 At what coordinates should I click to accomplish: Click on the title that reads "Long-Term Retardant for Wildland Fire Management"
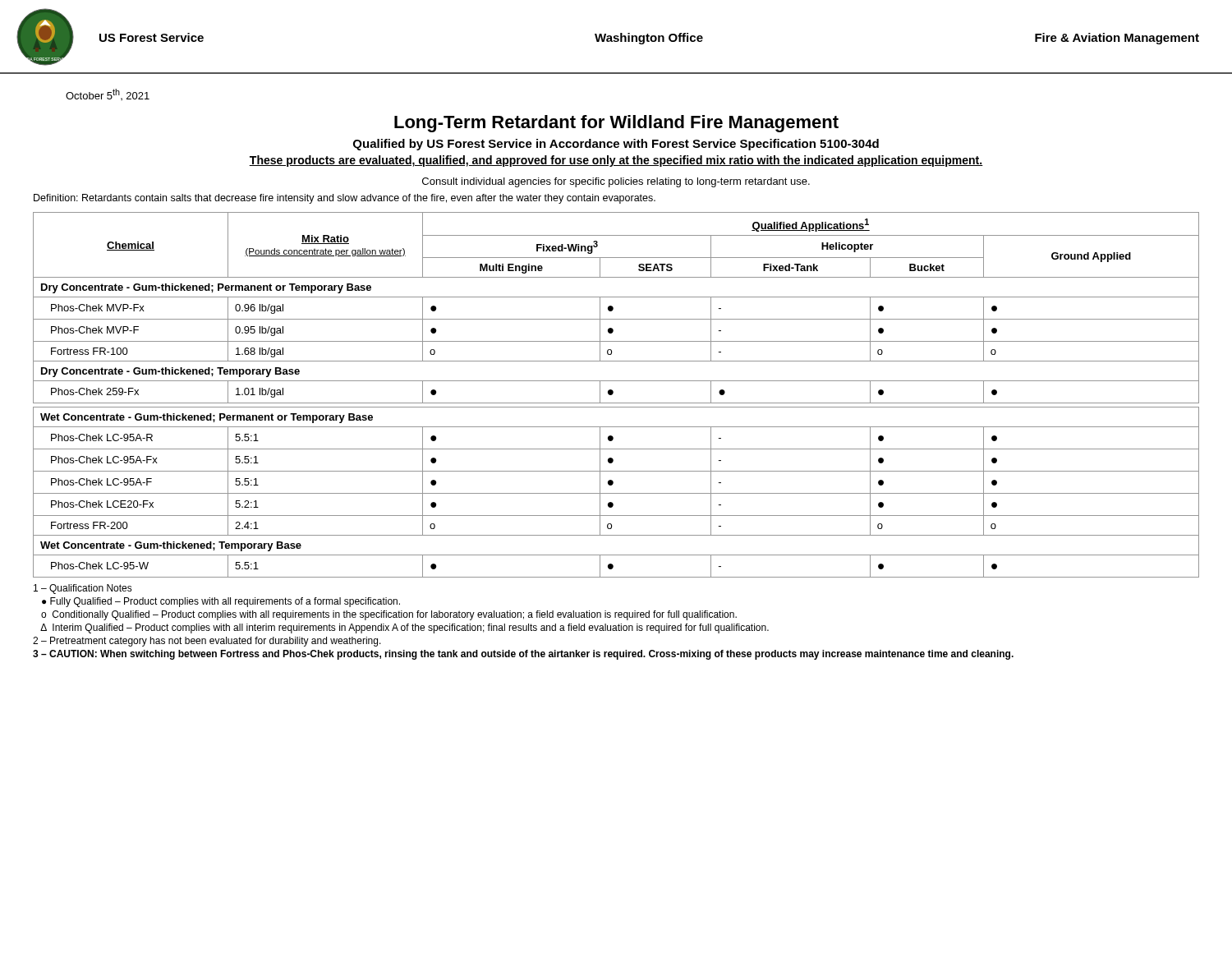click(x=616, y=122)
